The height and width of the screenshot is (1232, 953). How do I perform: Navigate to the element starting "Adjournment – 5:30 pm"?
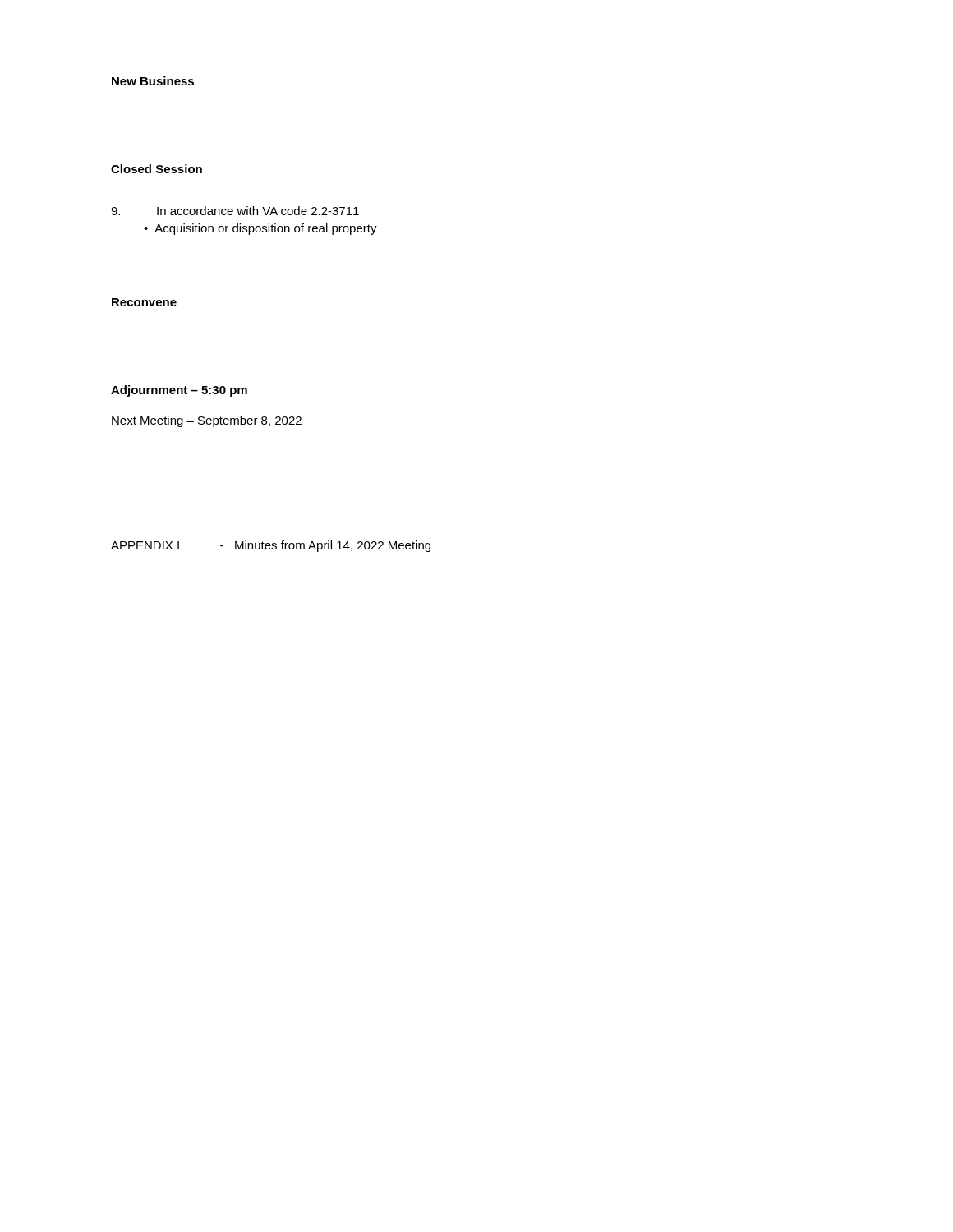179,390
